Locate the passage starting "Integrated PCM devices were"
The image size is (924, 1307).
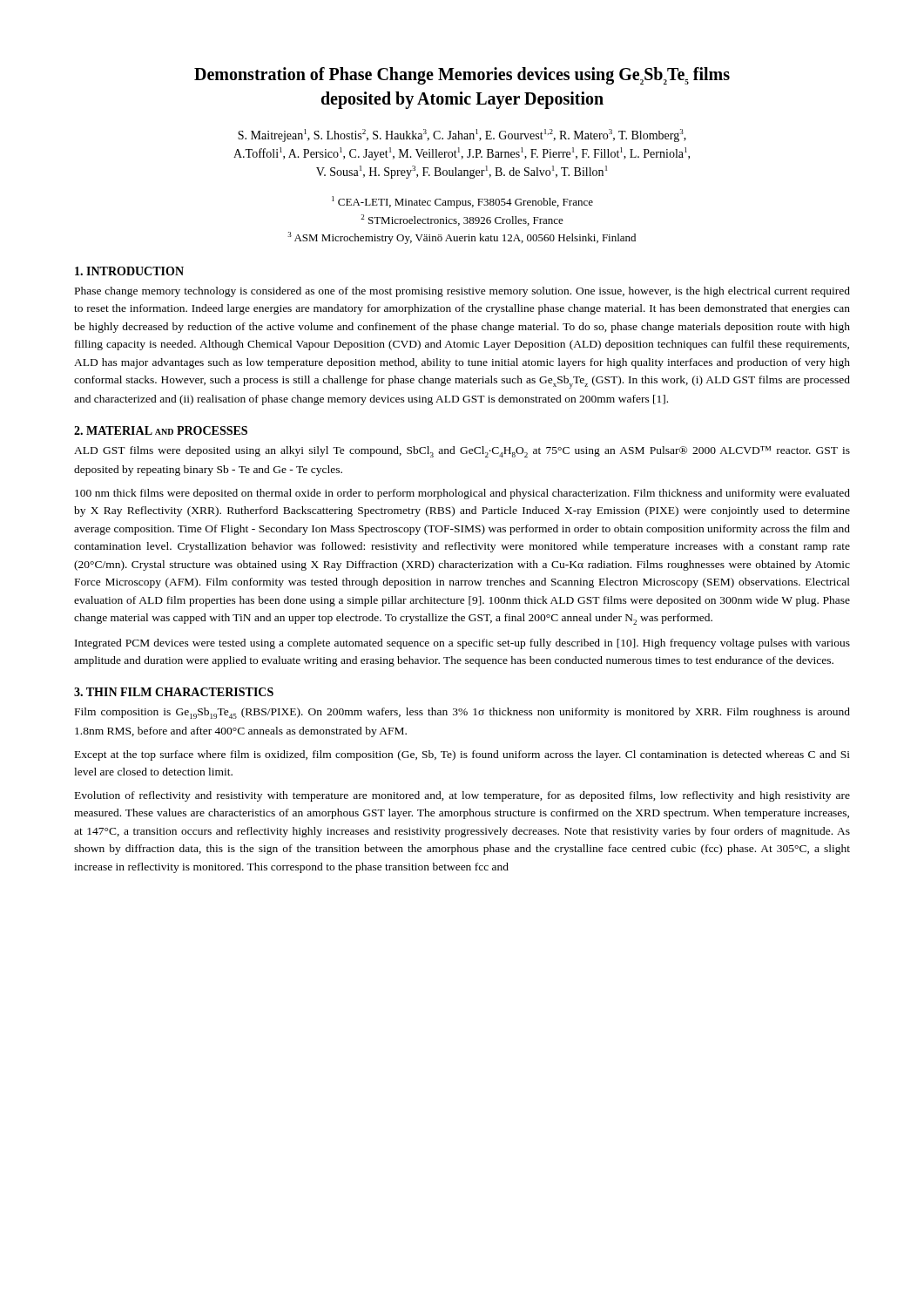pyautogui.click(x=462, y=651)
